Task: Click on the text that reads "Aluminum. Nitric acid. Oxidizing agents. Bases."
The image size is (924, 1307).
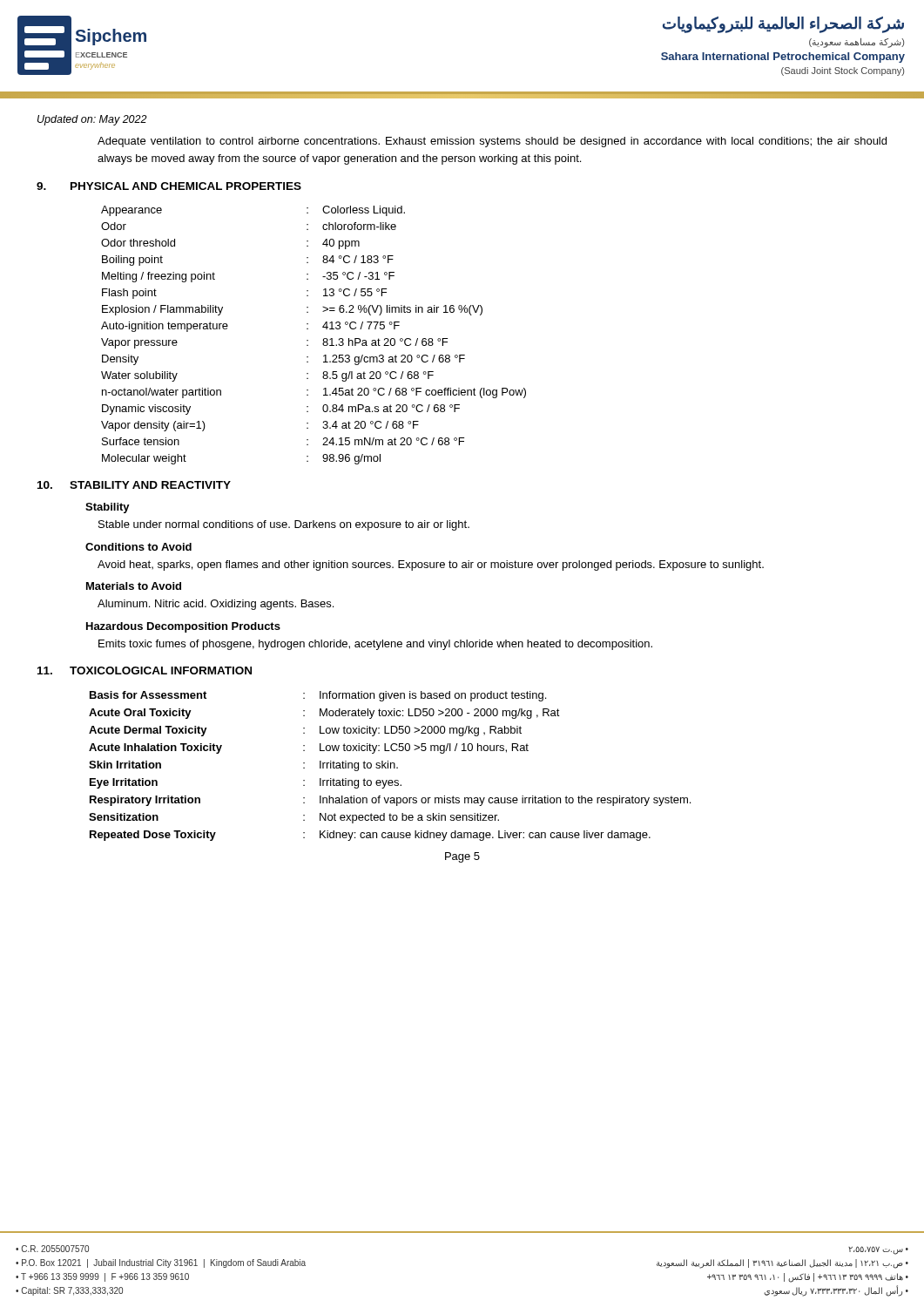Action: coord(216,604)
